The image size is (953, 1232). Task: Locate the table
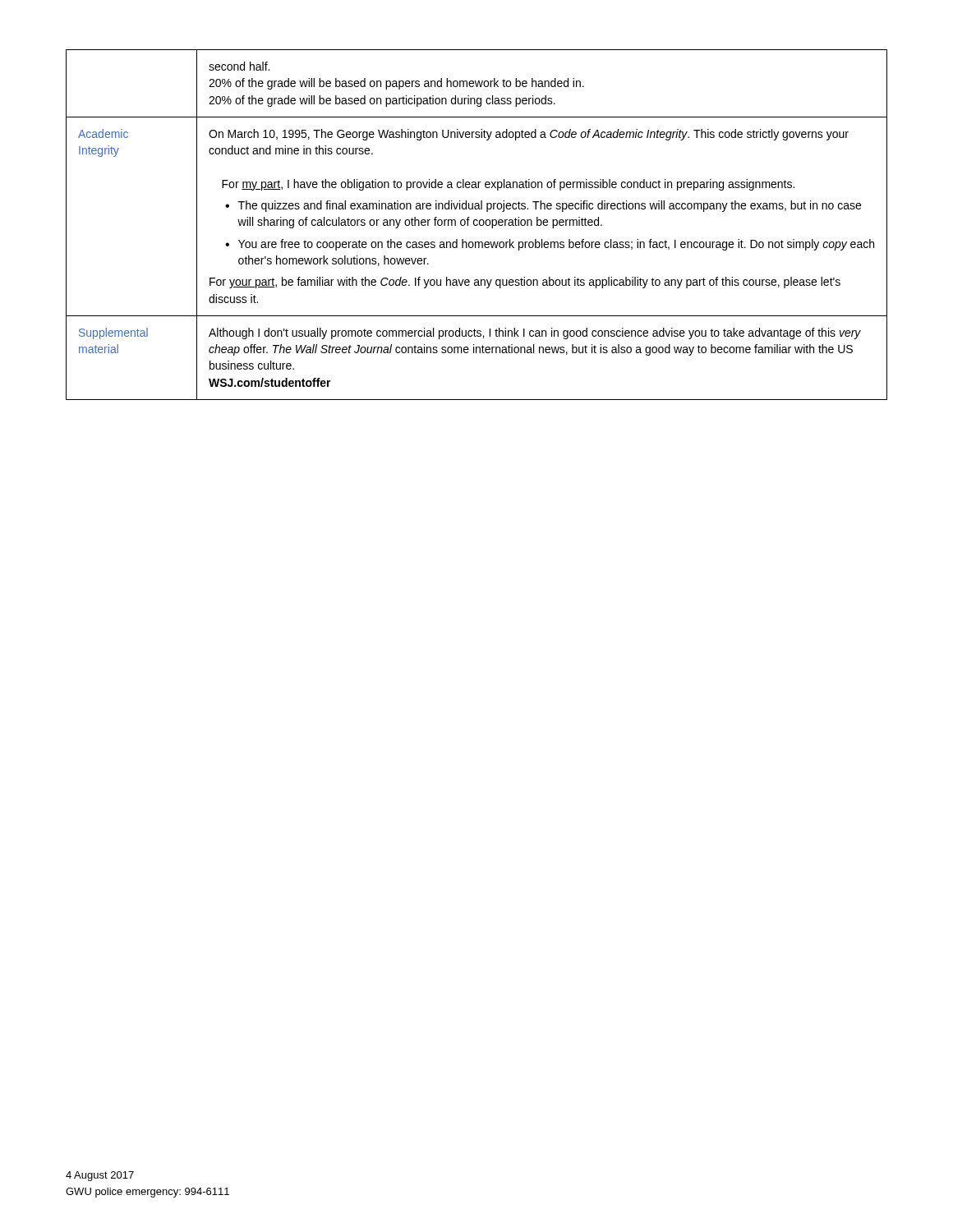pyautogui.click(x=476, y=225)
